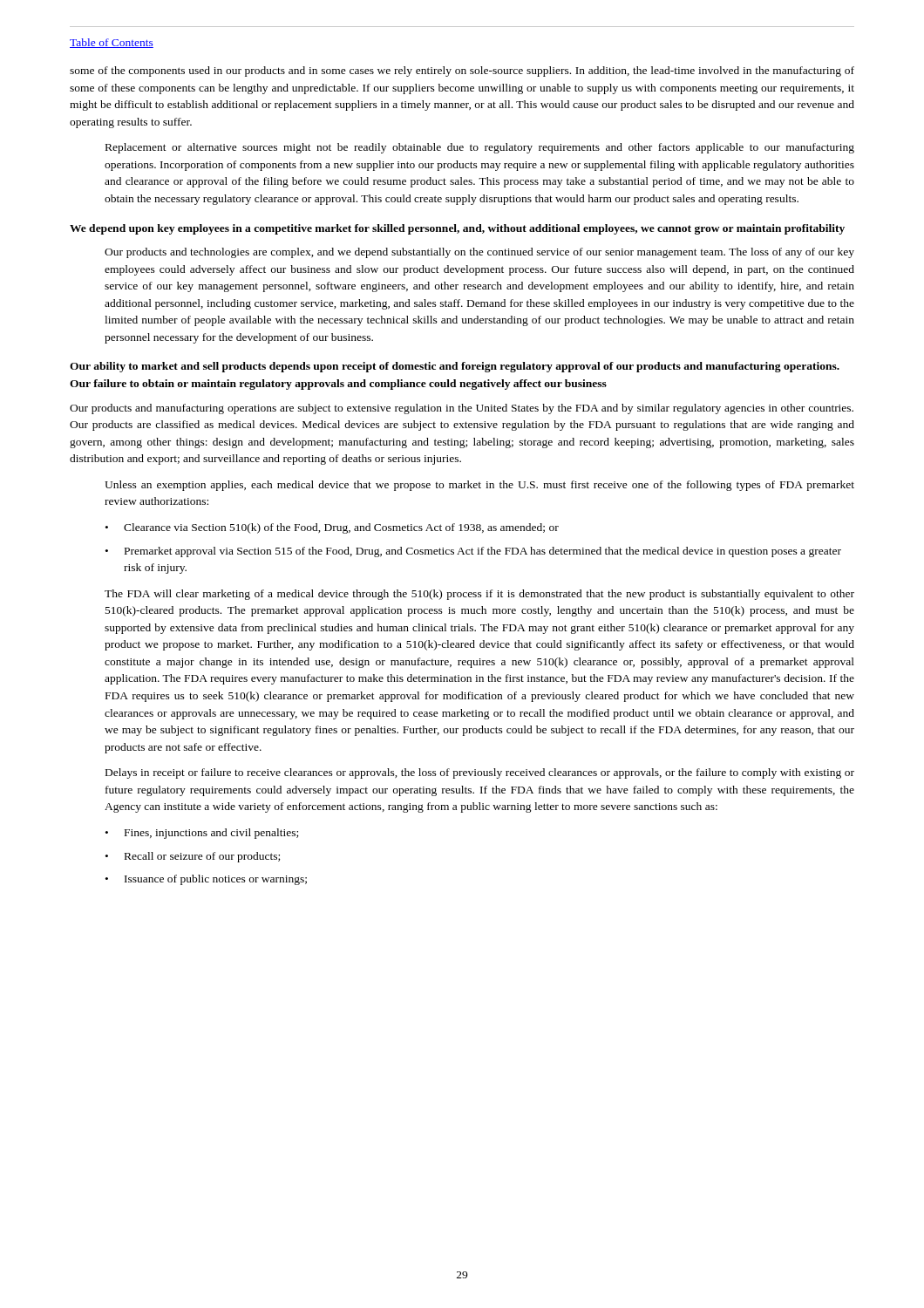Point to the block beginning "The FDA will clear marketing of"
Image resolution: width=924 pixels, height=1308 pixels.
coord(479,670)
